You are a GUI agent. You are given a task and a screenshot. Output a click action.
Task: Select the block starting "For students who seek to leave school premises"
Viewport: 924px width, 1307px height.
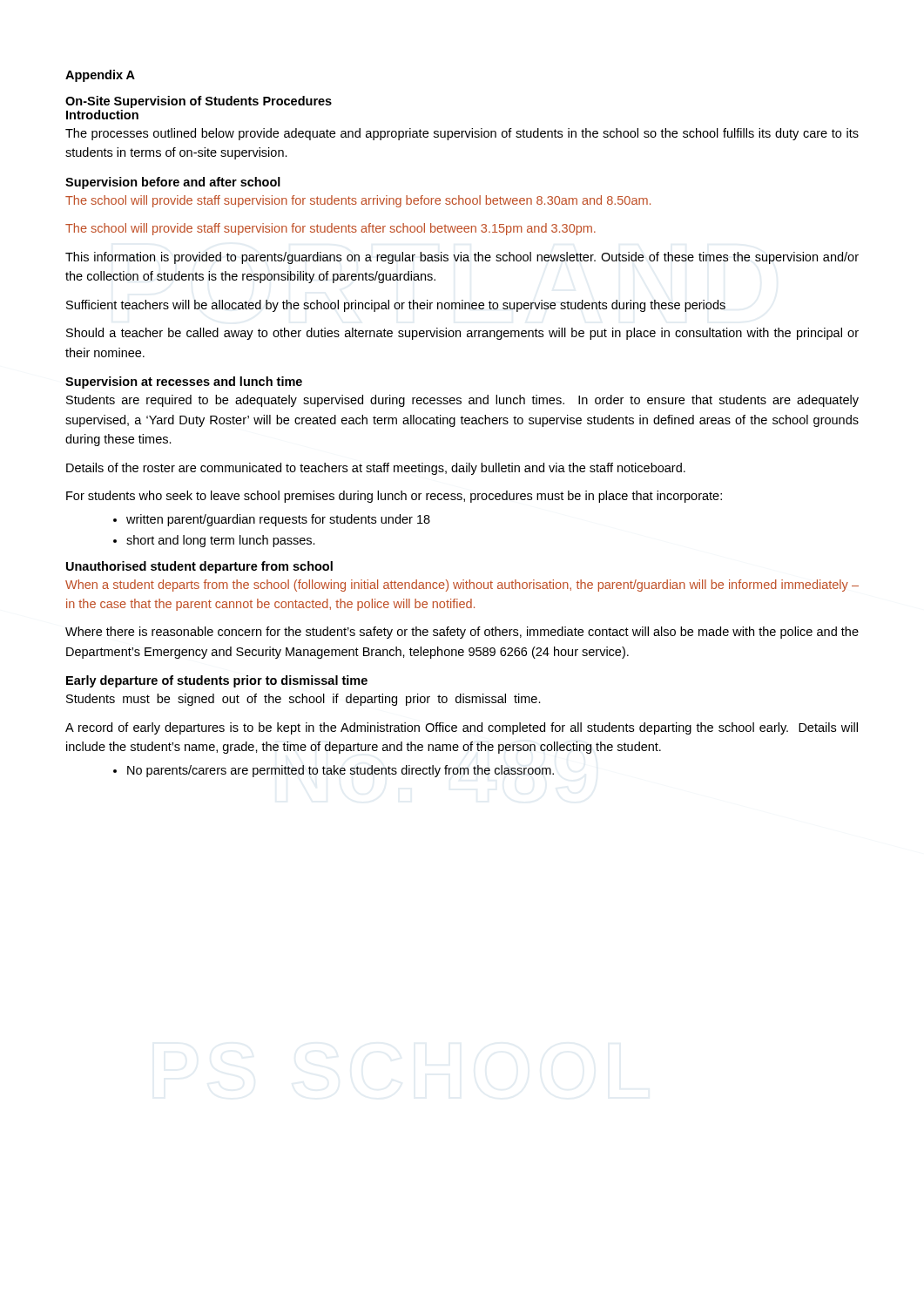pos(394,496)
